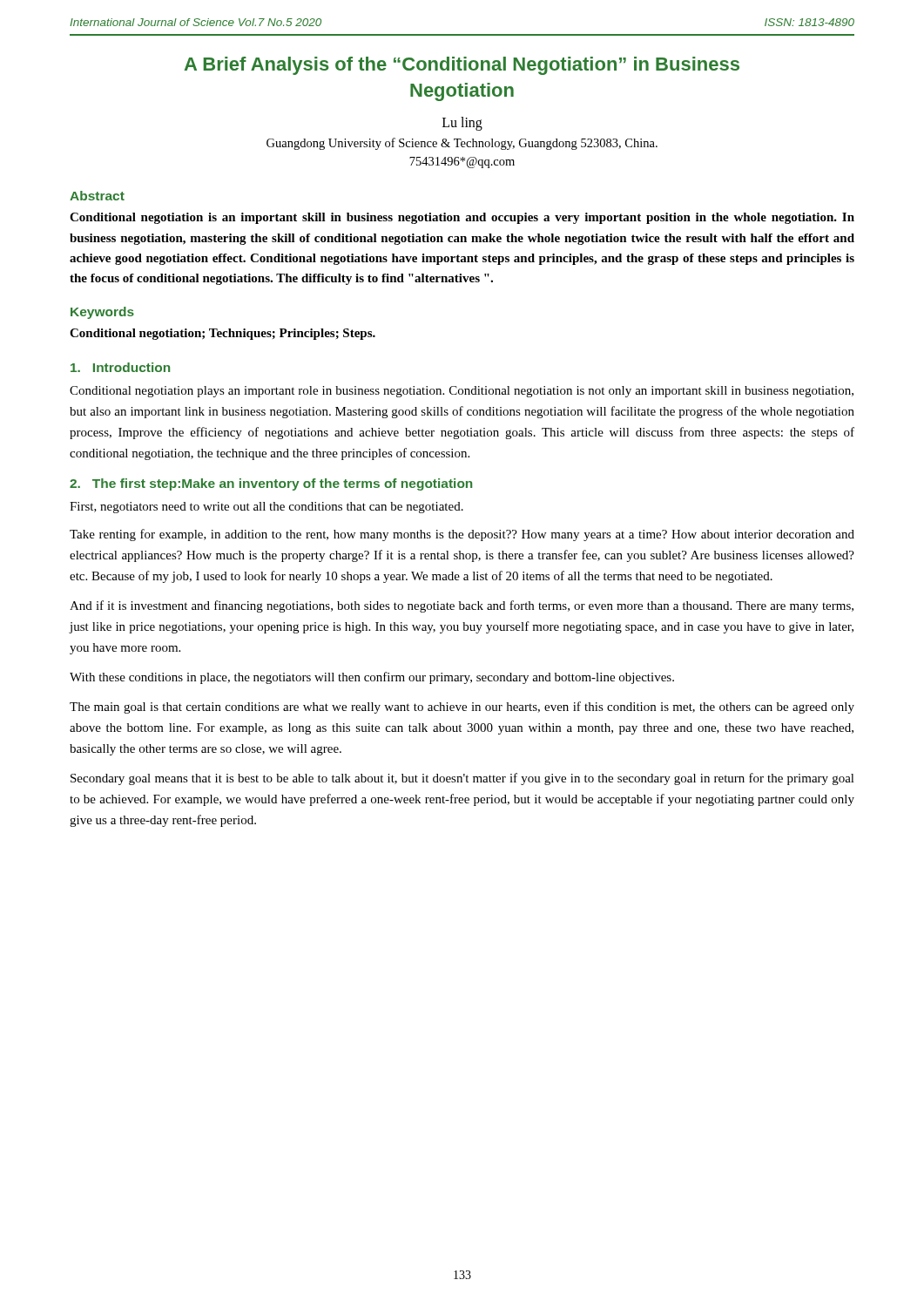Locate the block of text that opens with "Guangdong University of Science"
The width and height of the screenshot is (924, 1307).
pos(462,144)
